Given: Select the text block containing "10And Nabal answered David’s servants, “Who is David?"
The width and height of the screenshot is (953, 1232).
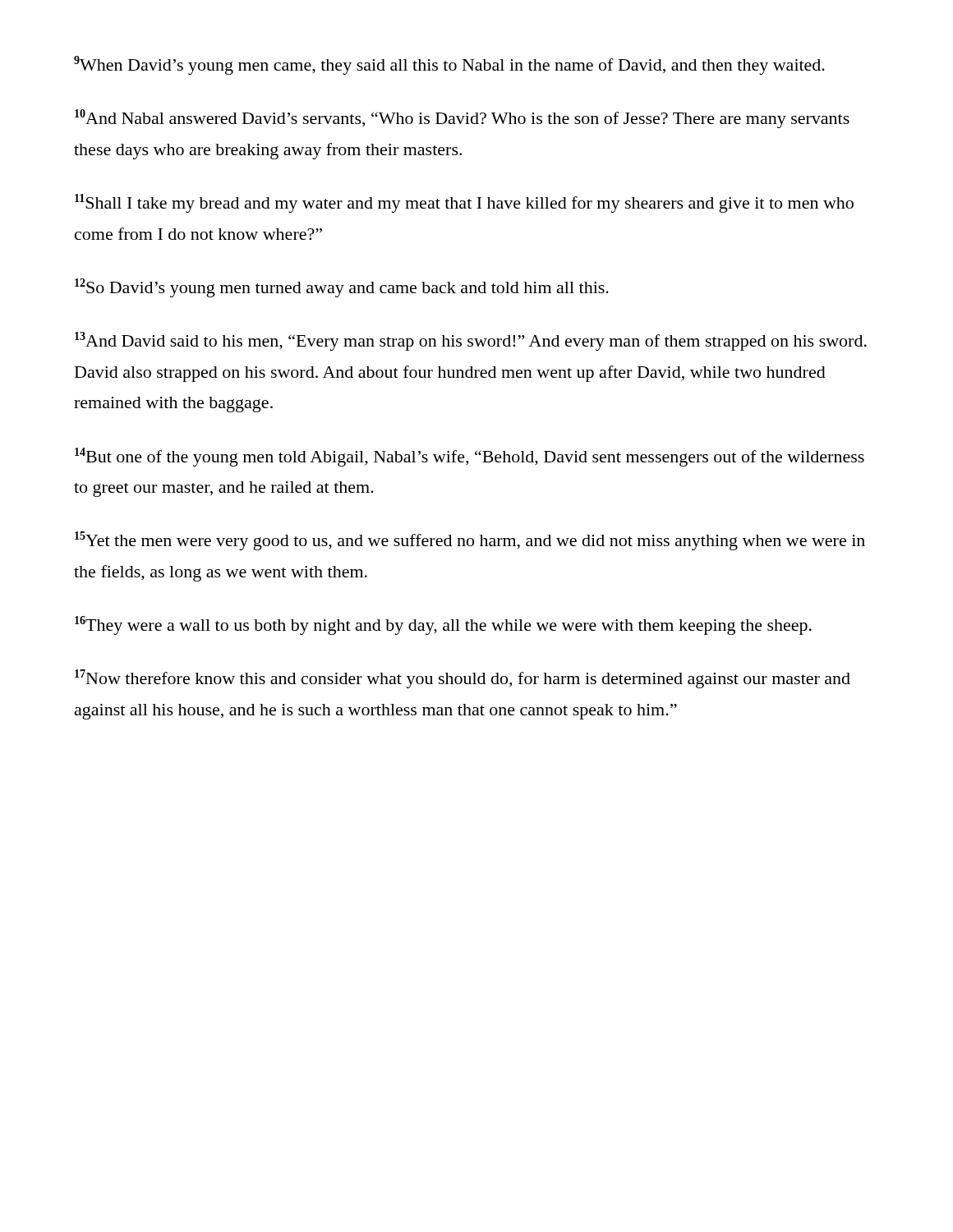Looking at the screenshot, I should tap(462, 133).
